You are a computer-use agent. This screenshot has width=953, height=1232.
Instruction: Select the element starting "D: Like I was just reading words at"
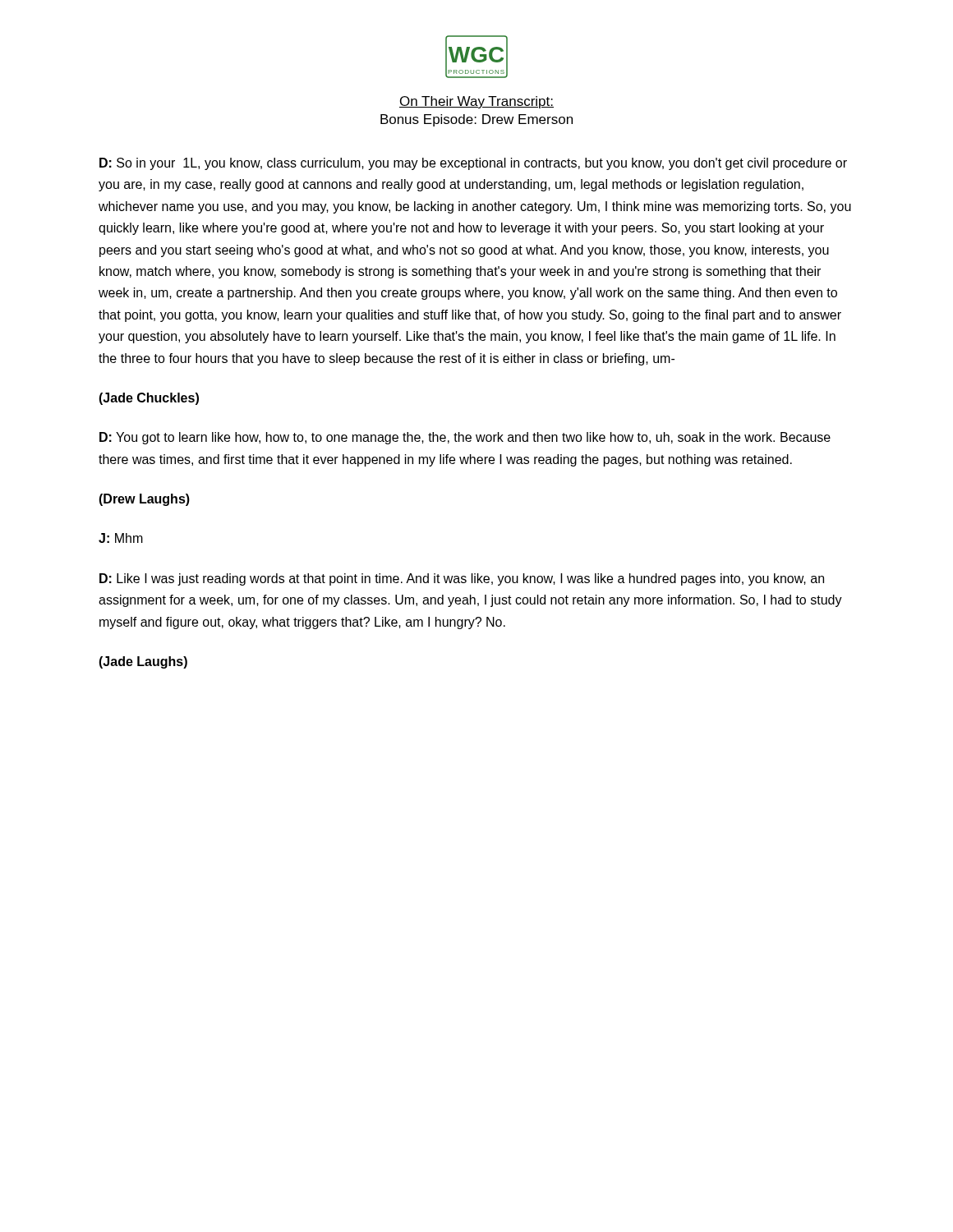[470, 600]
